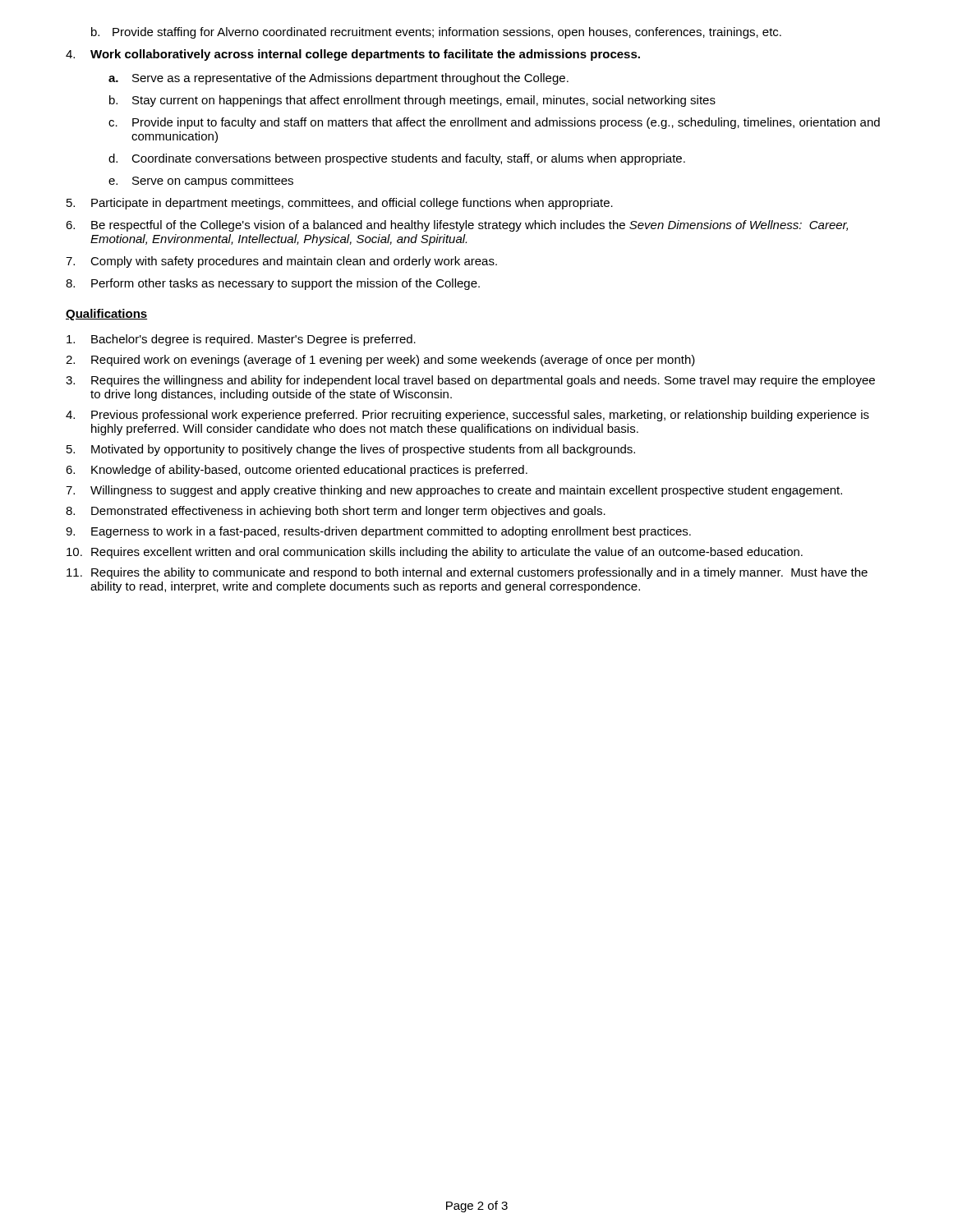
Task: Locate the list item that reads "4. Work collaboratively across"
Action: coord(353,54)
